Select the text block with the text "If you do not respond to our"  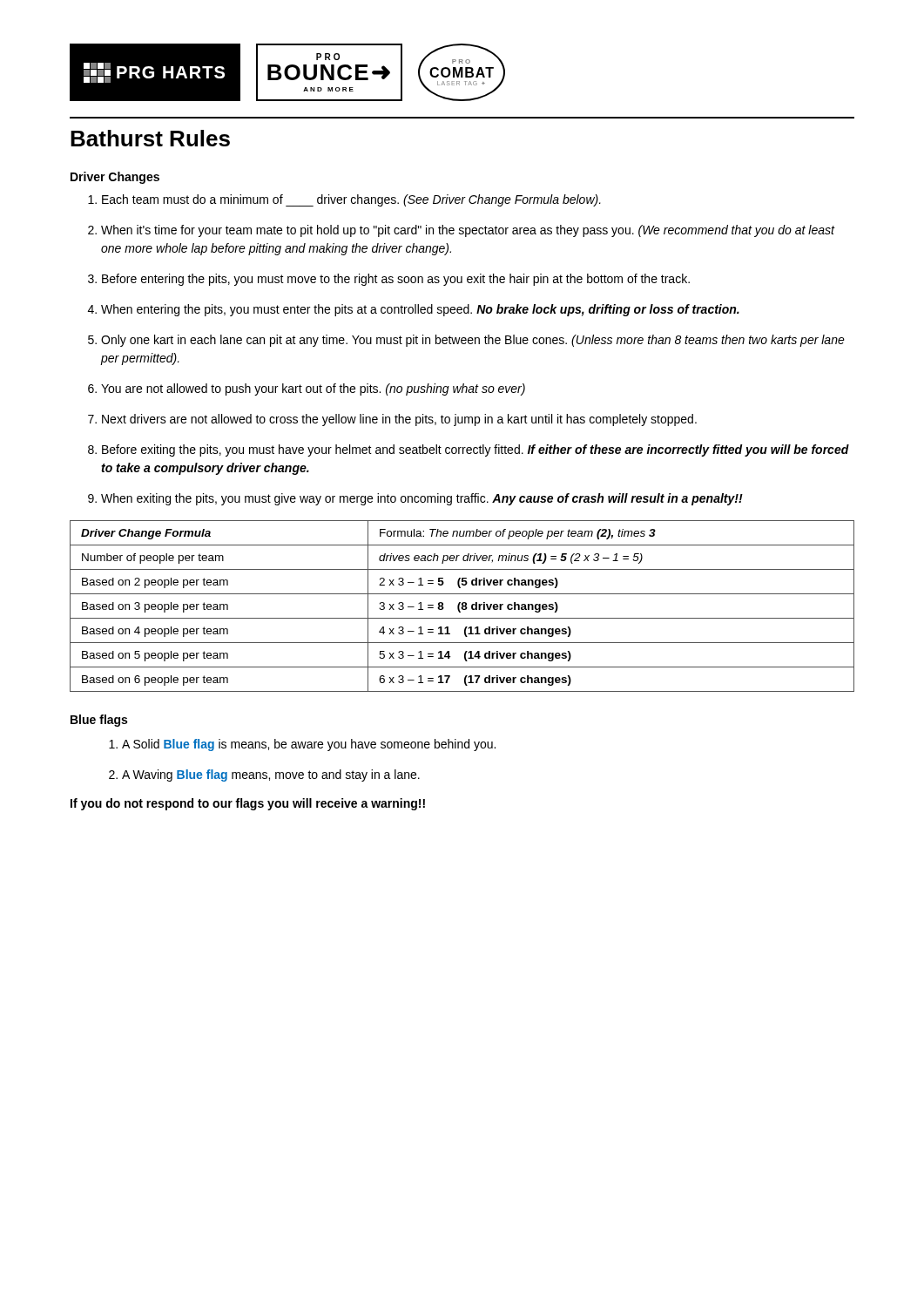pos(248,803)
